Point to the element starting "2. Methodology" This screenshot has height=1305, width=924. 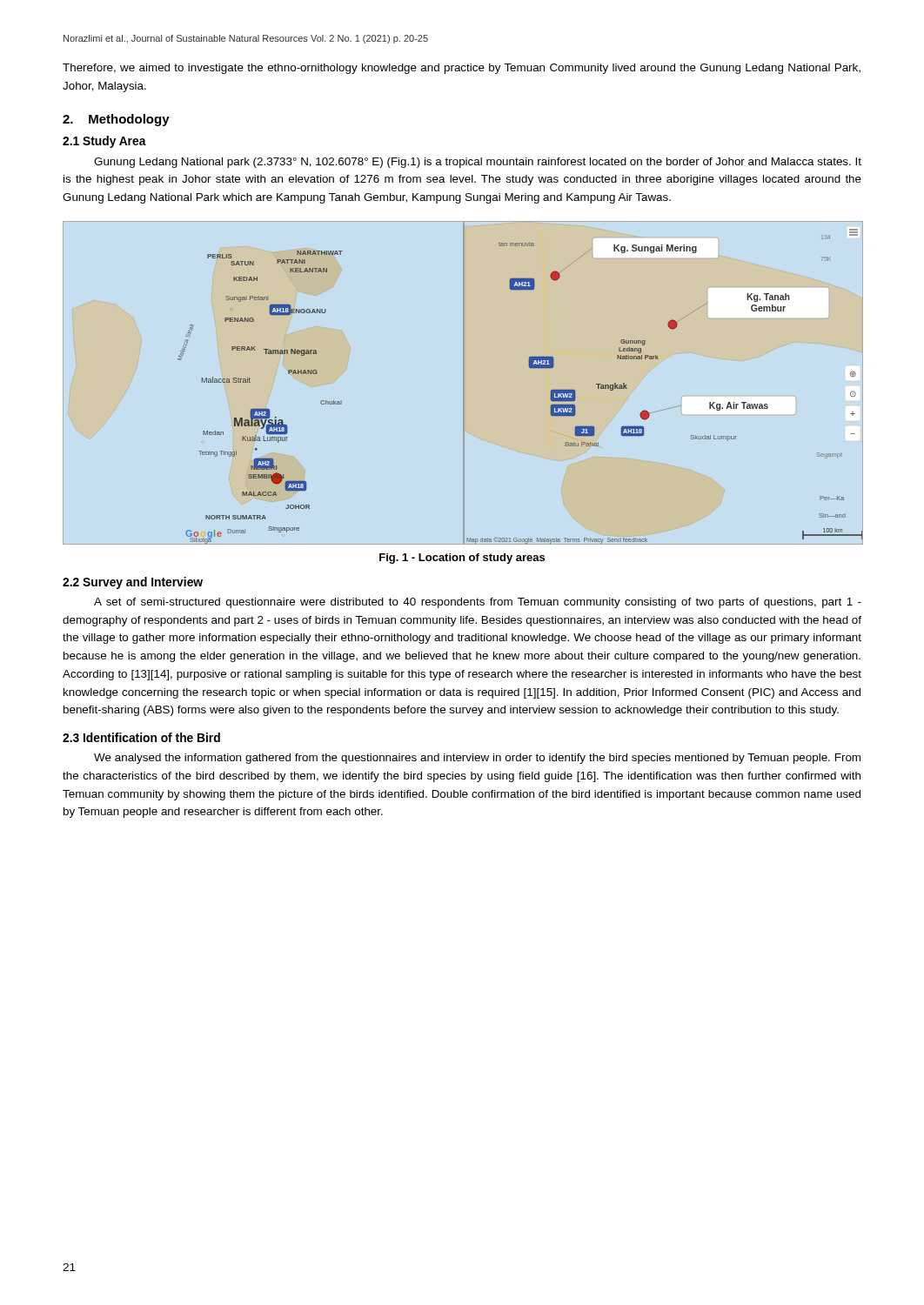[x=116, y=118]
